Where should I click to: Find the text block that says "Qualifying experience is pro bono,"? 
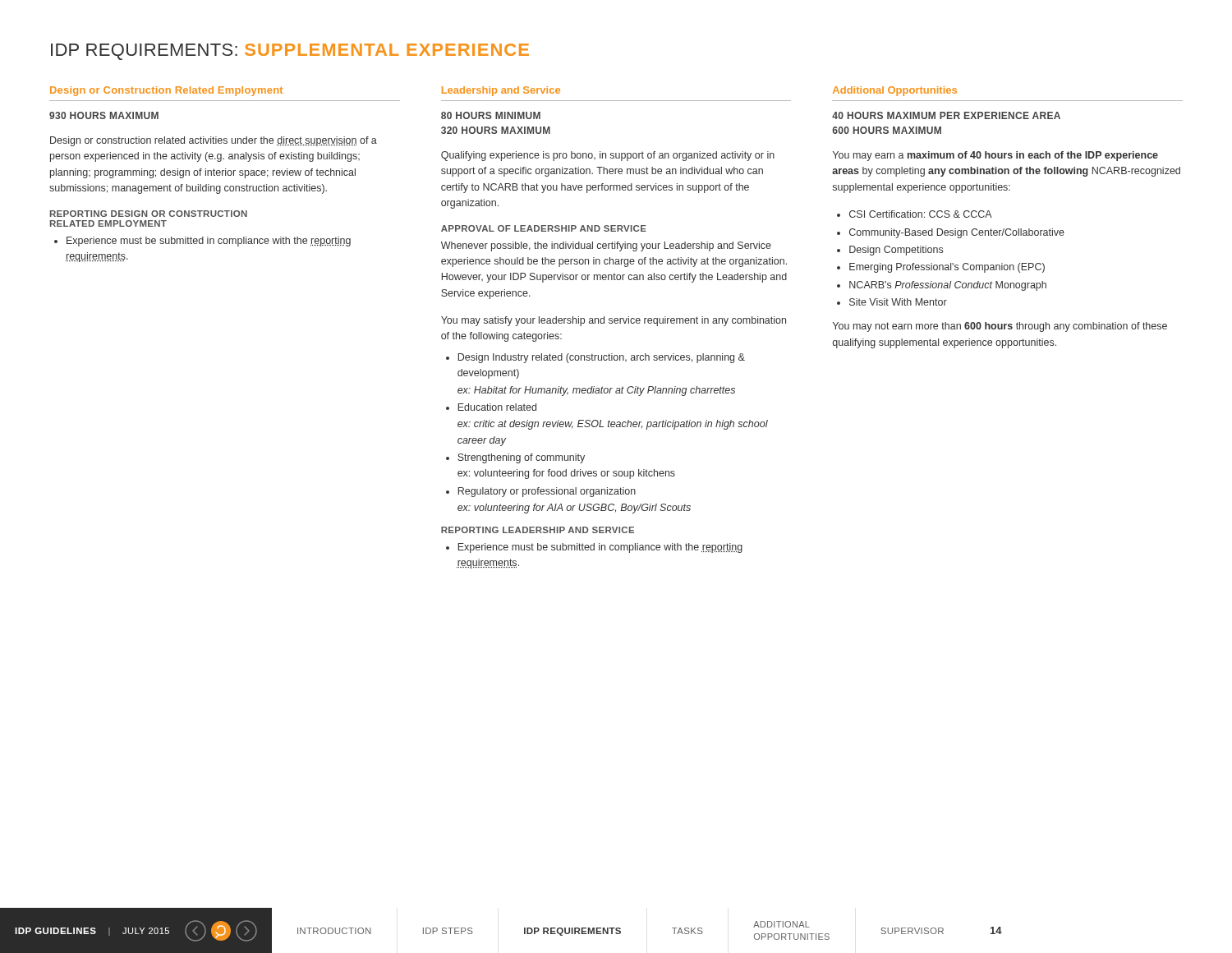coord(608,179)
